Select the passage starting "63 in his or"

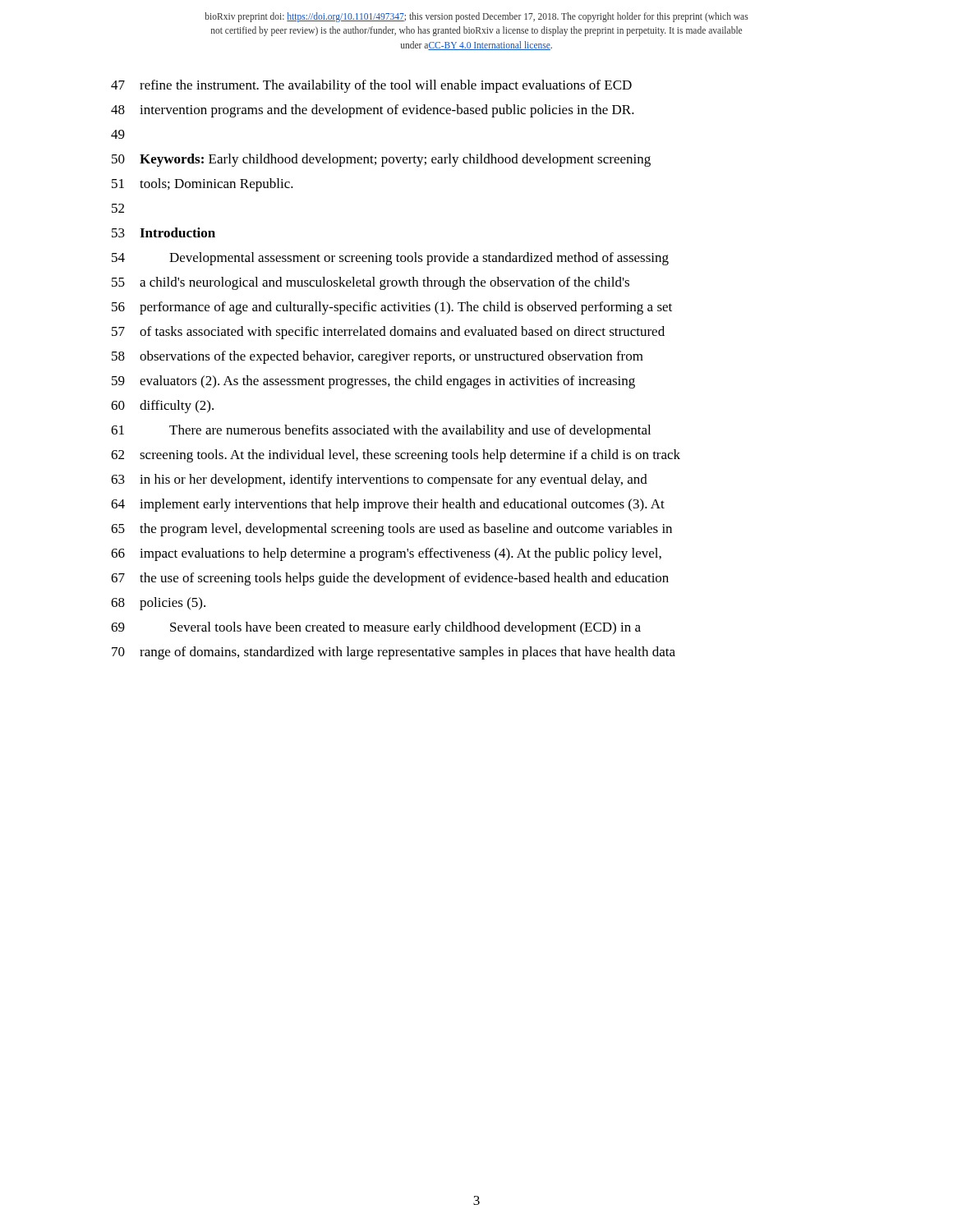[476, 480]
